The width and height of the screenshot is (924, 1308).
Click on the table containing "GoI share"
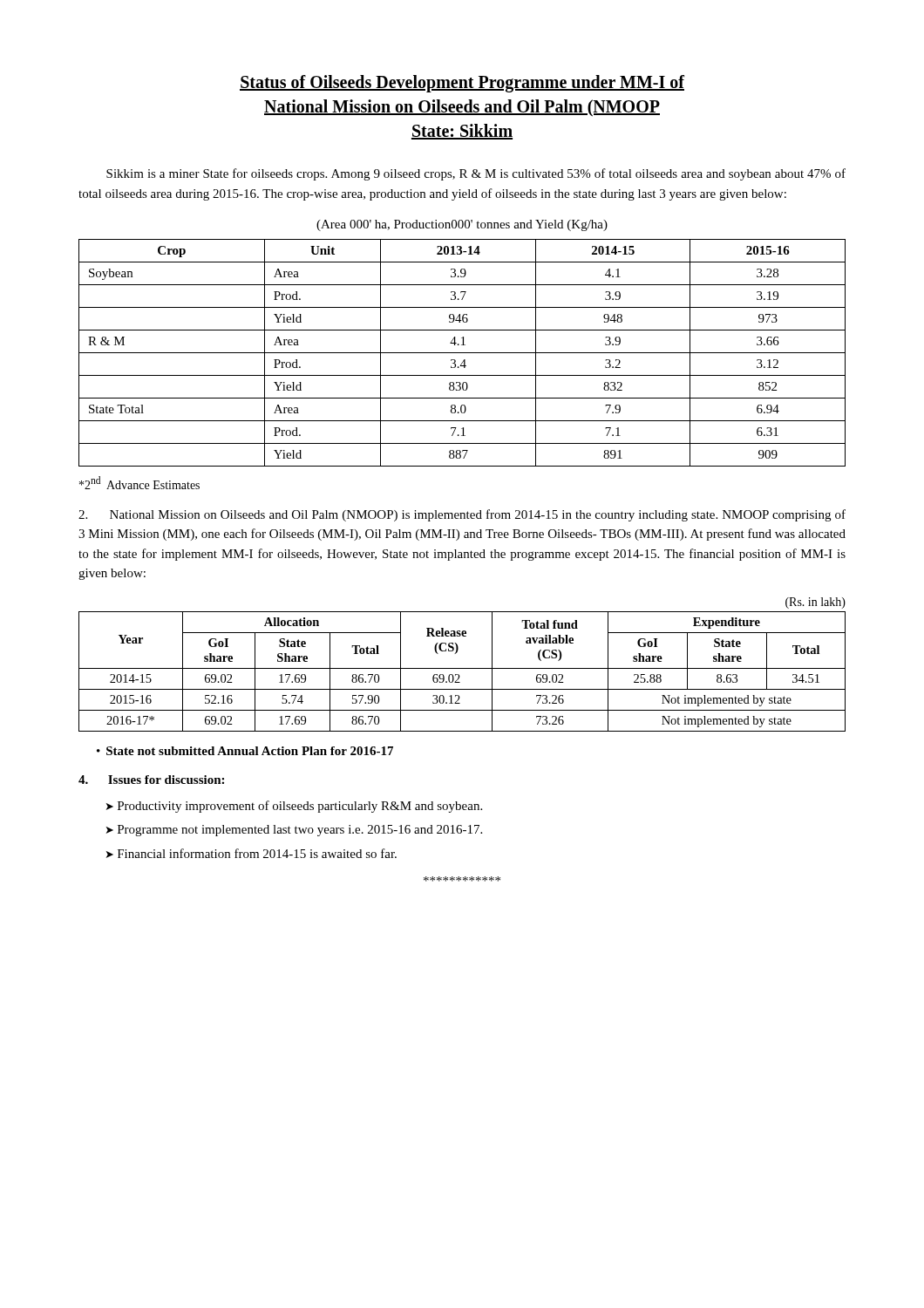[x=462, y=671]
